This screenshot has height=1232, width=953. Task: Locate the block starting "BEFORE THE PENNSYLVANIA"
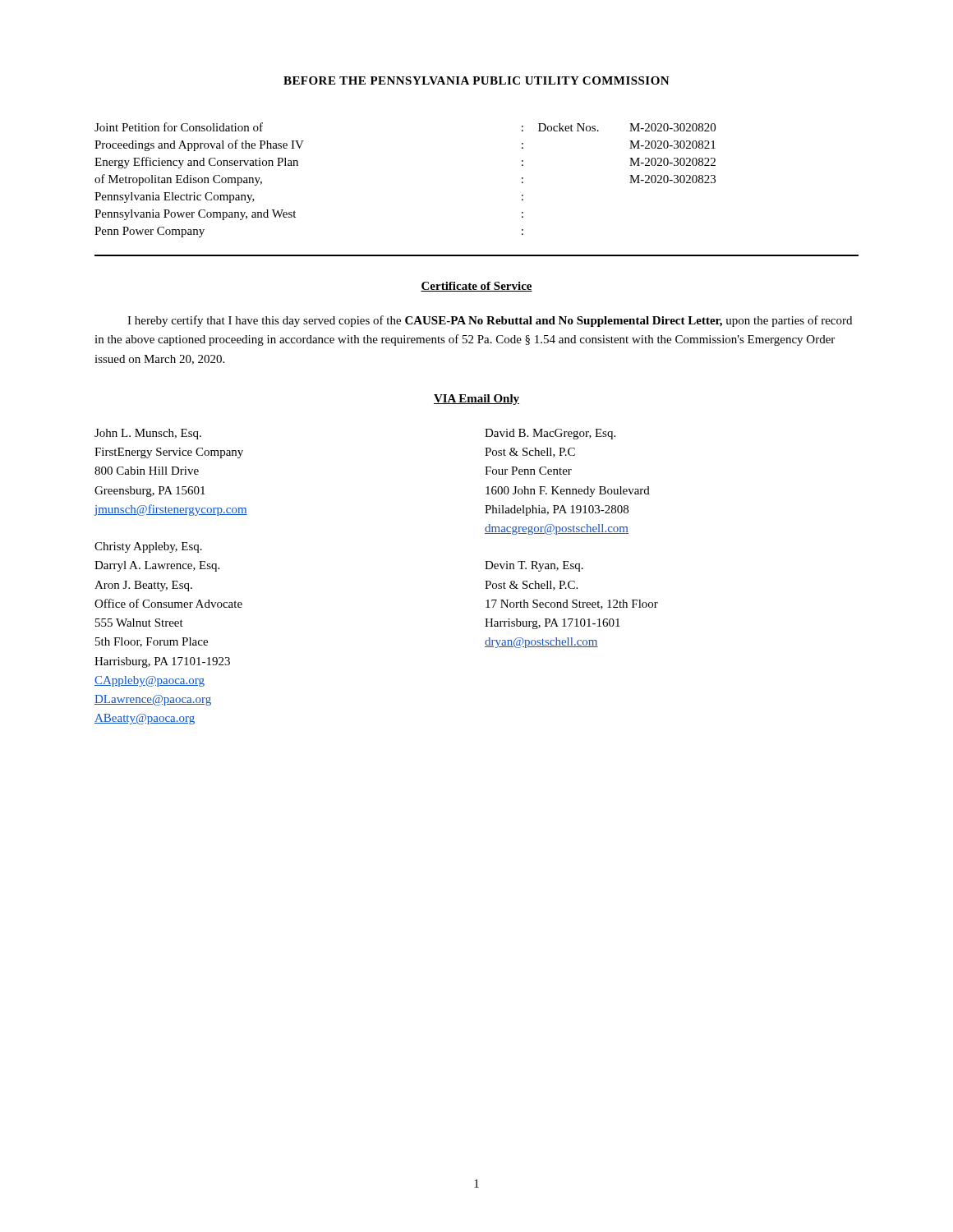[476, 81]
